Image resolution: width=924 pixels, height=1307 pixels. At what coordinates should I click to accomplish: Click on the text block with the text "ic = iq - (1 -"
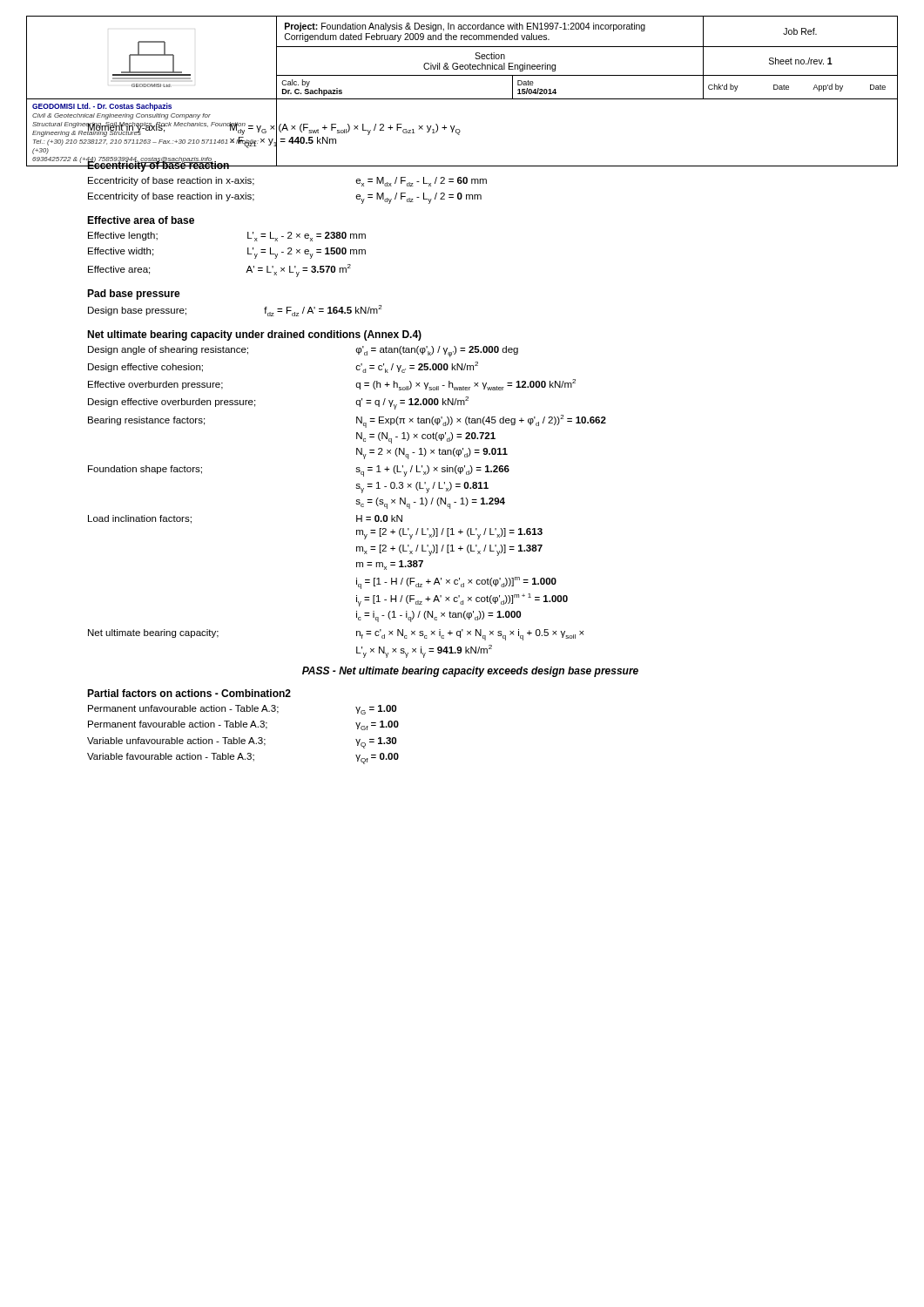(x=437, y=616)
